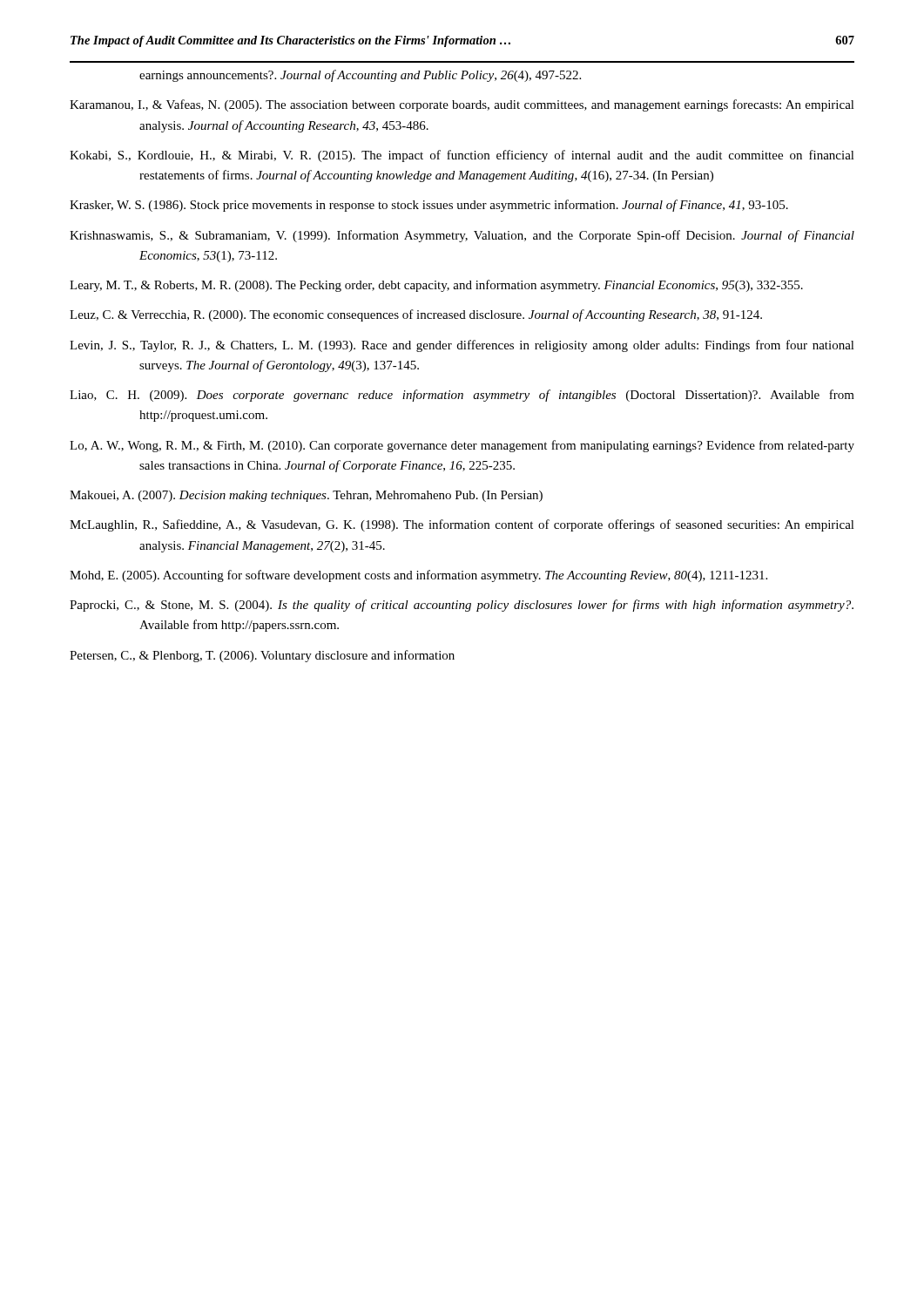Find the text starting "Mohd, E. (2005)."
The height and width of the screenshot is (1307, 924).
point(419,575)
